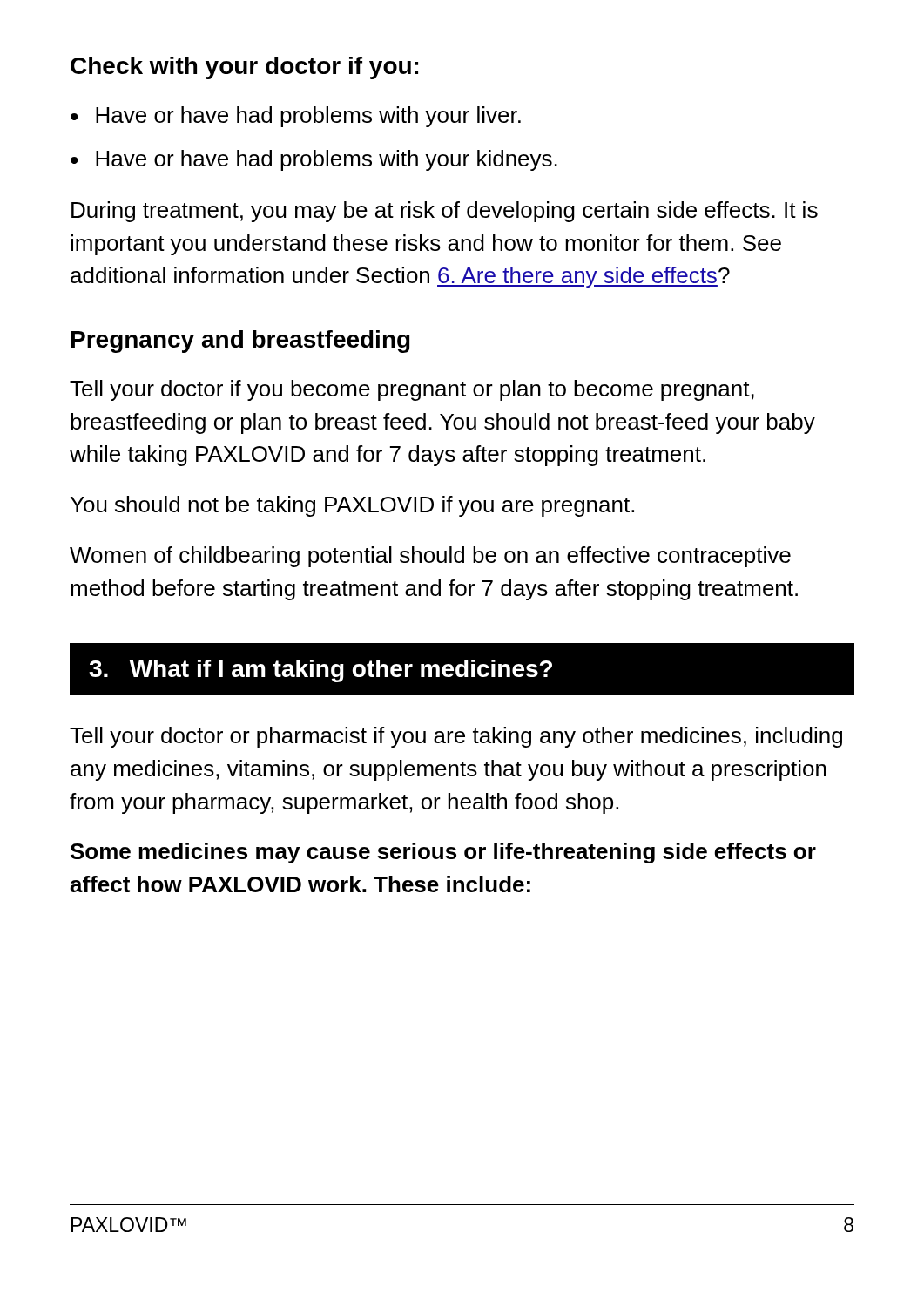Screen dimensions: 1307x924
Task: Navigate to the region starting "Pregnancy and breastfeeding"
Action: (240, 339)
